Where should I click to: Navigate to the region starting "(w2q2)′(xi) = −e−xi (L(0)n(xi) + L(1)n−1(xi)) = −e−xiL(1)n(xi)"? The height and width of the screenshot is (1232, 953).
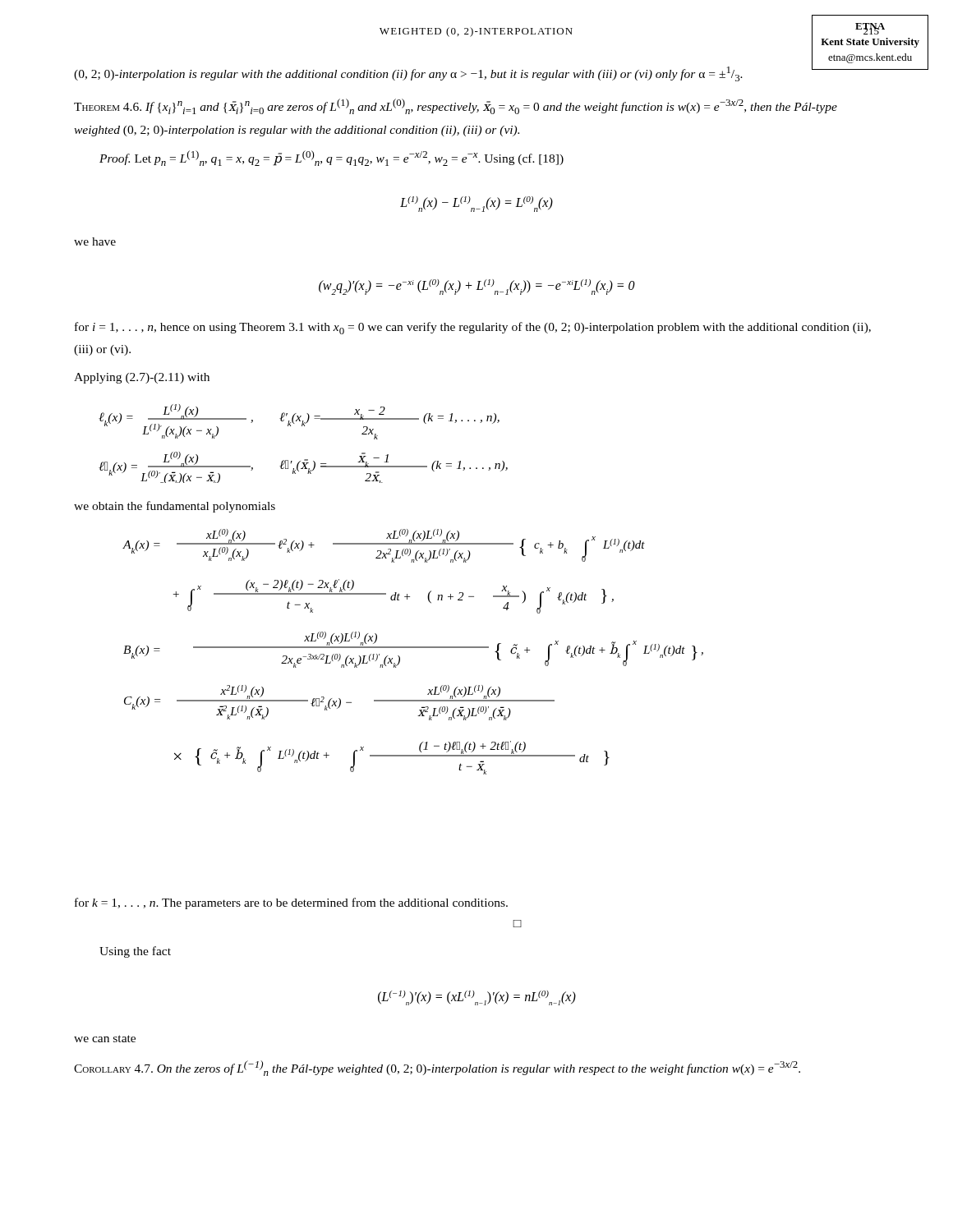(476, 282)
